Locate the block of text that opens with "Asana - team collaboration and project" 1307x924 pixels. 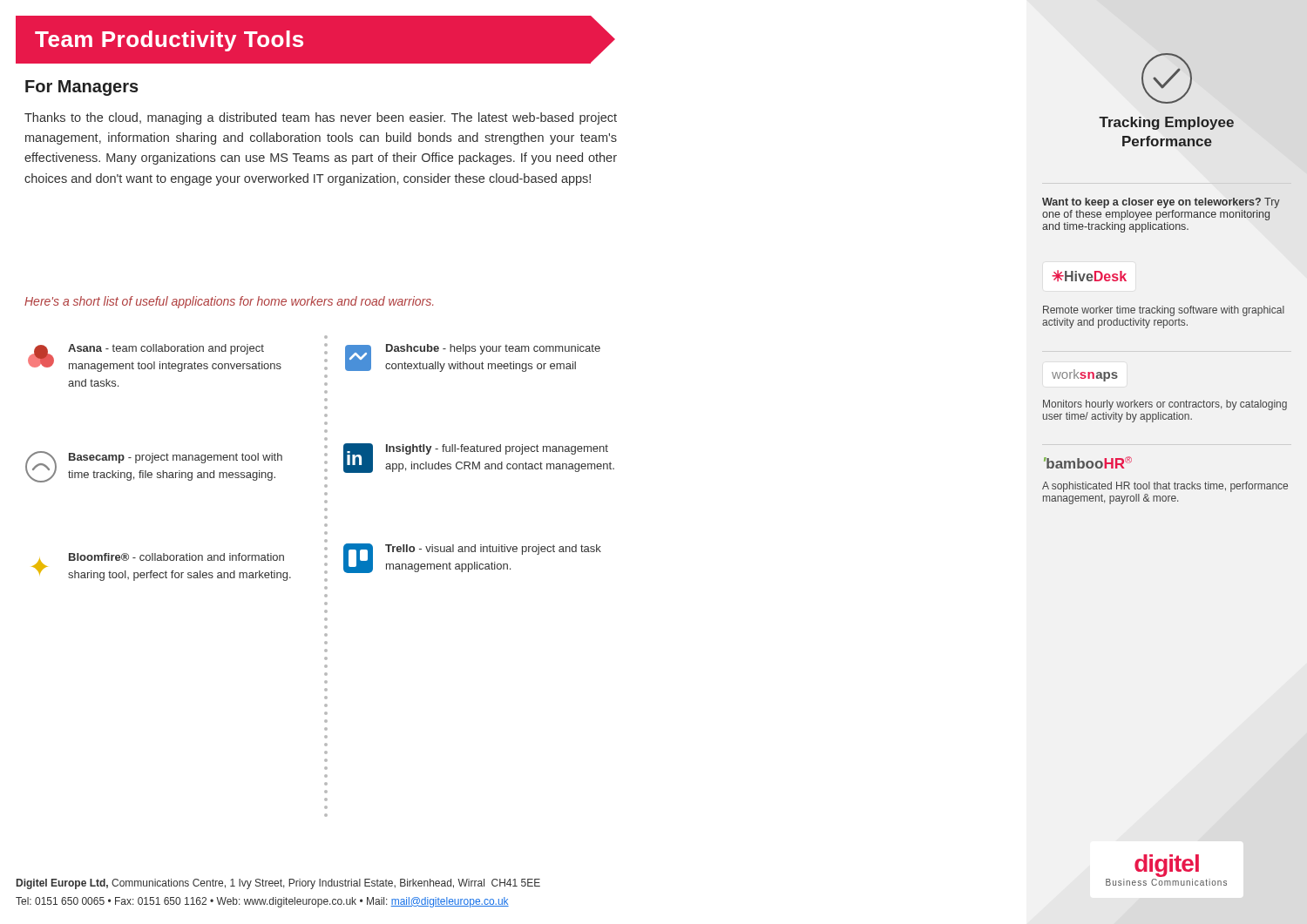[159, 366]
